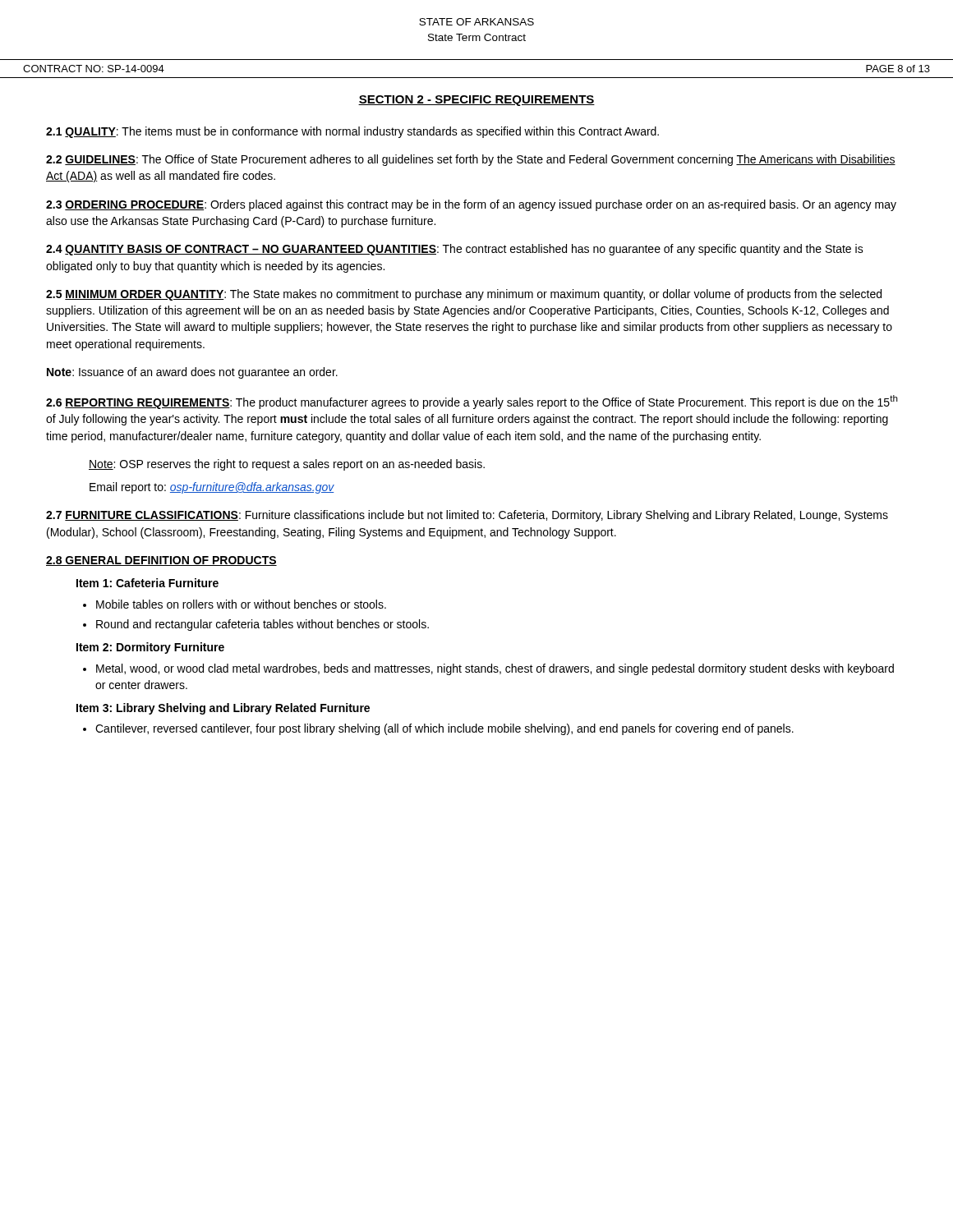
Task: Select the element starting "Note: OSP reserves the right"
Action: [287, 464]
